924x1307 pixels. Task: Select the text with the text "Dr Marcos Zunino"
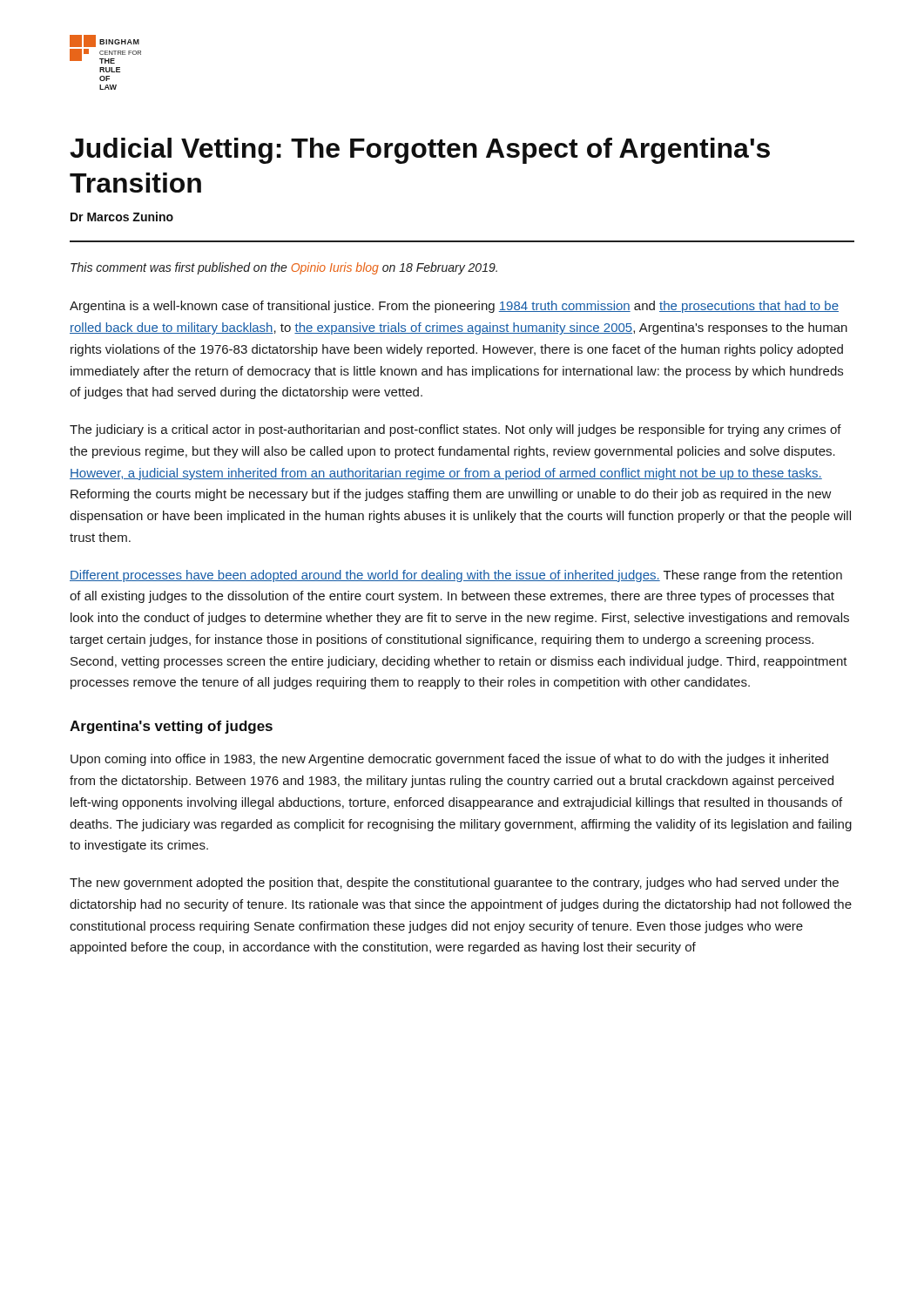click(x=122, y=217)
